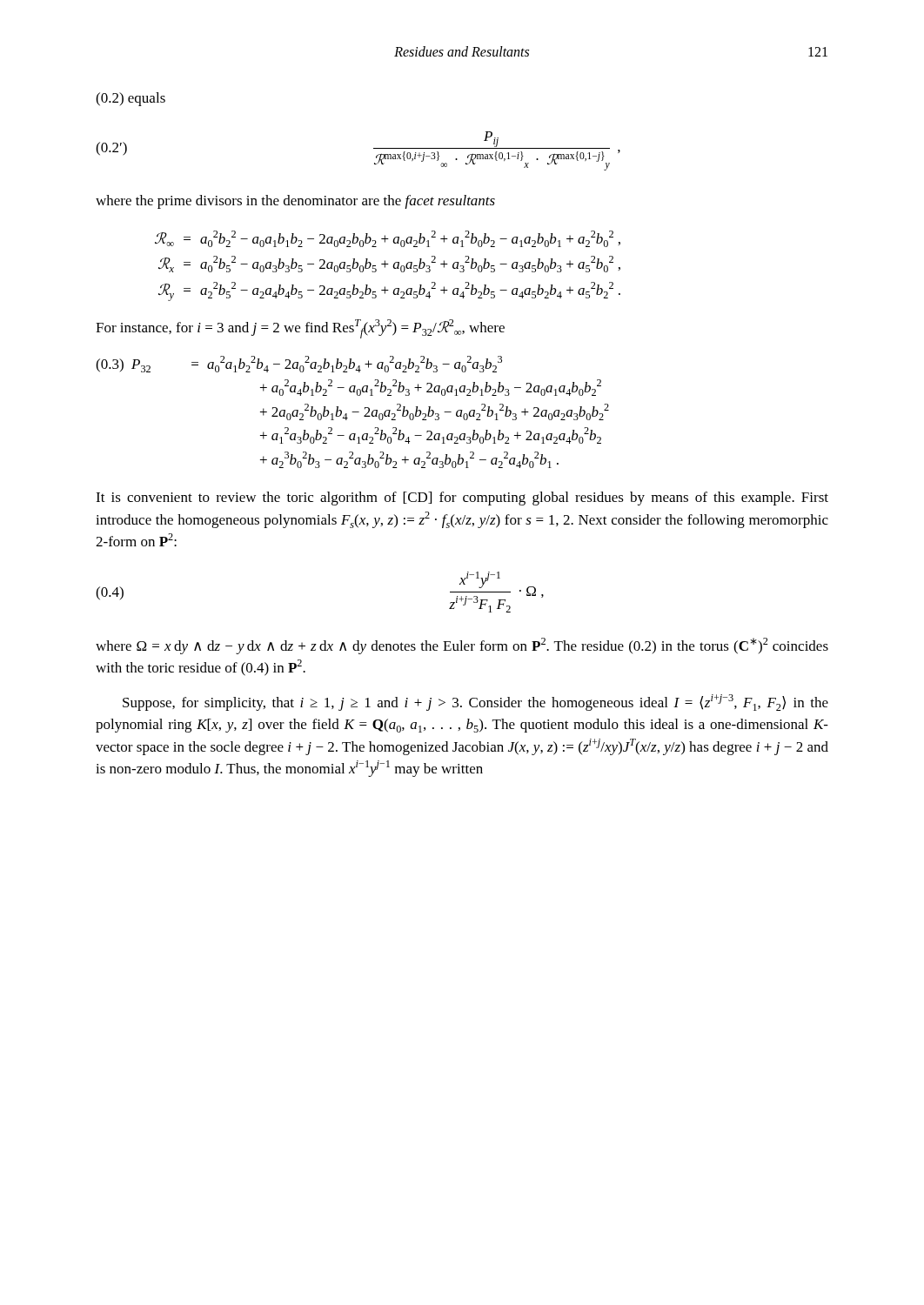The width and height of the screenshot is (924, 1305).
Task: Select the formula that says "ℛ∞ = a02b22 − a0a1b1b2 −"
Action: 475,264
